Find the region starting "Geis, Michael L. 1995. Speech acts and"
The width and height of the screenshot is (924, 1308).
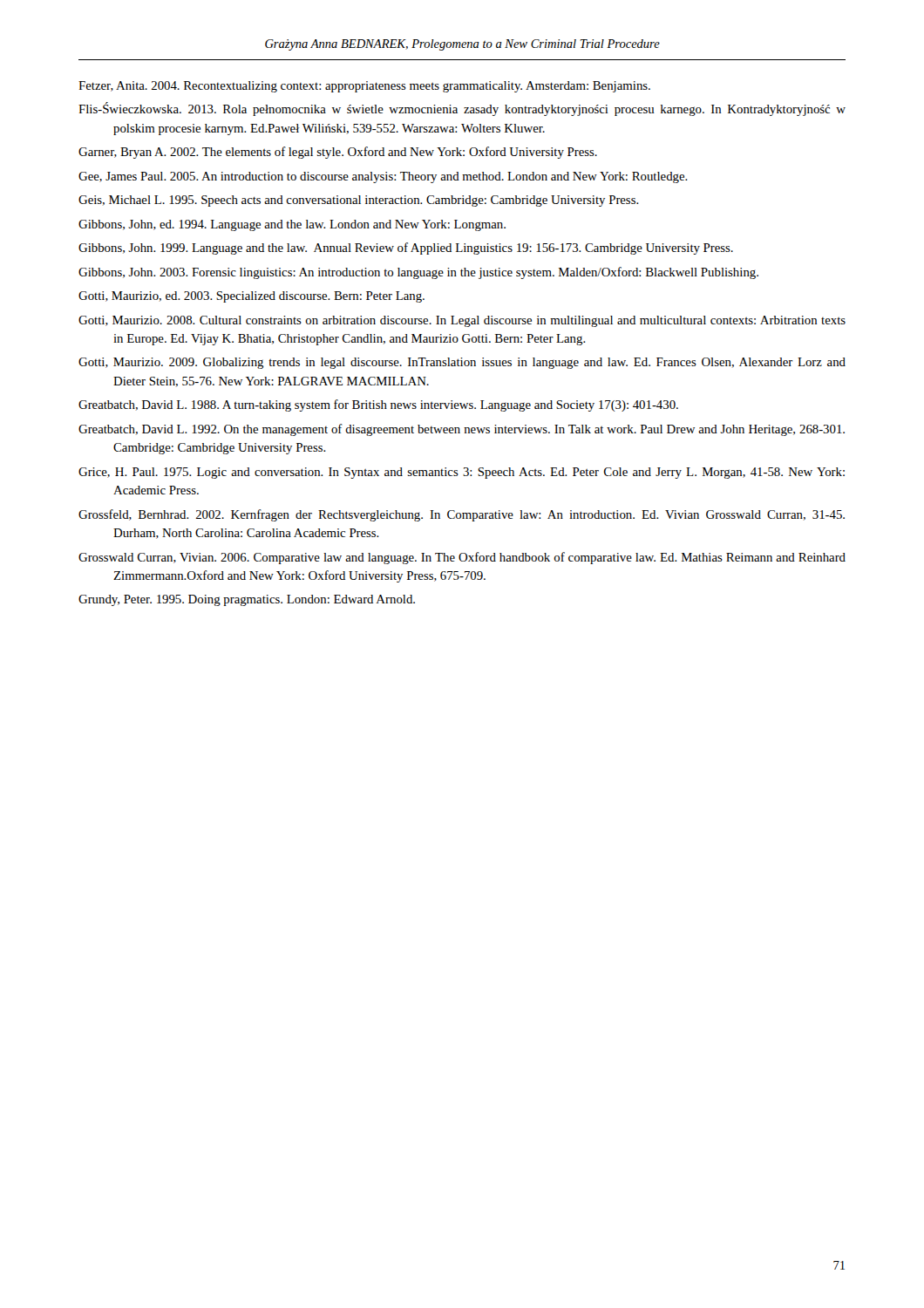[x=359, y=200]
